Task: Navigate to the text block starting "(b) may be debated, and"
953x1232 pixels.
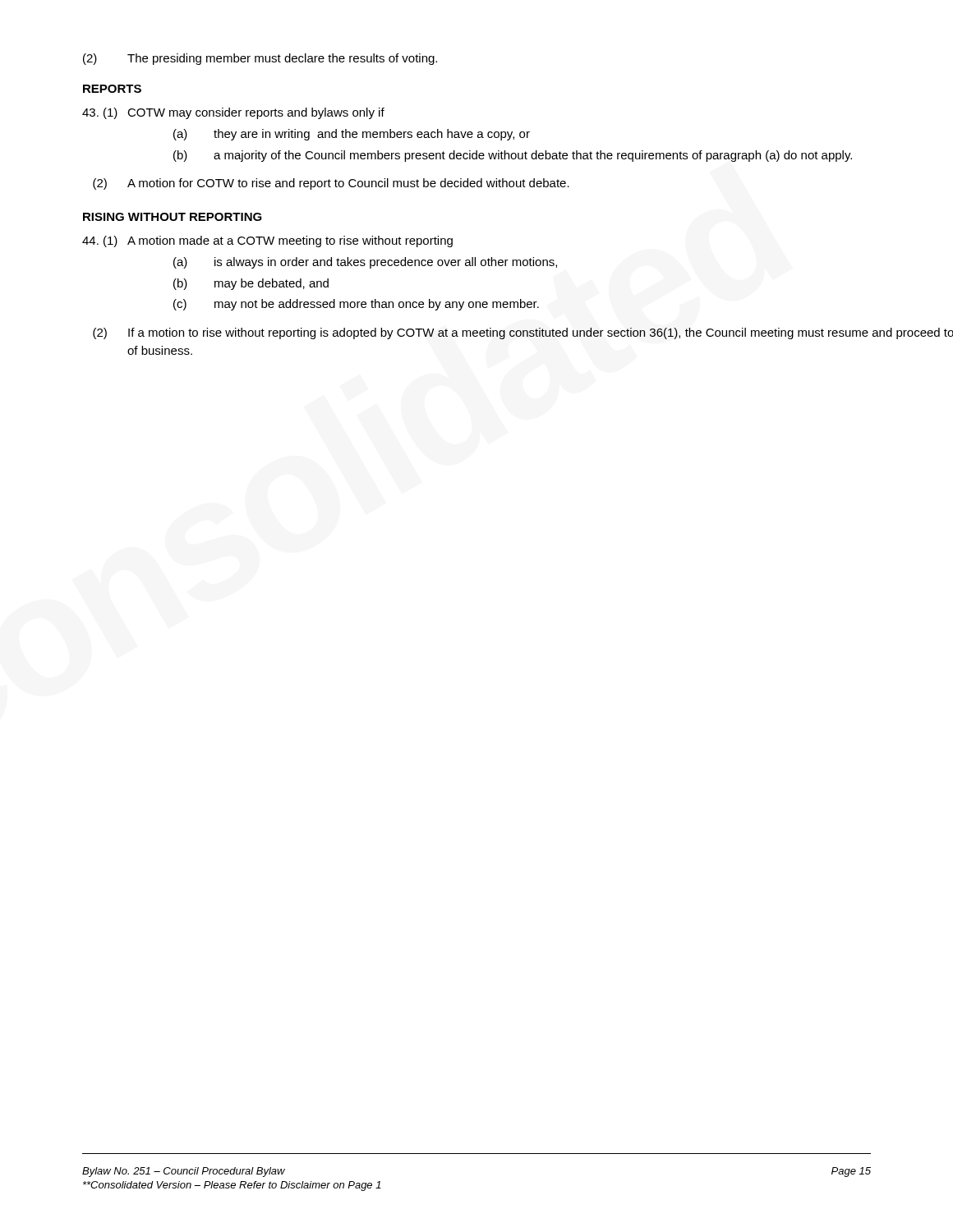Action: click(251, 283)
